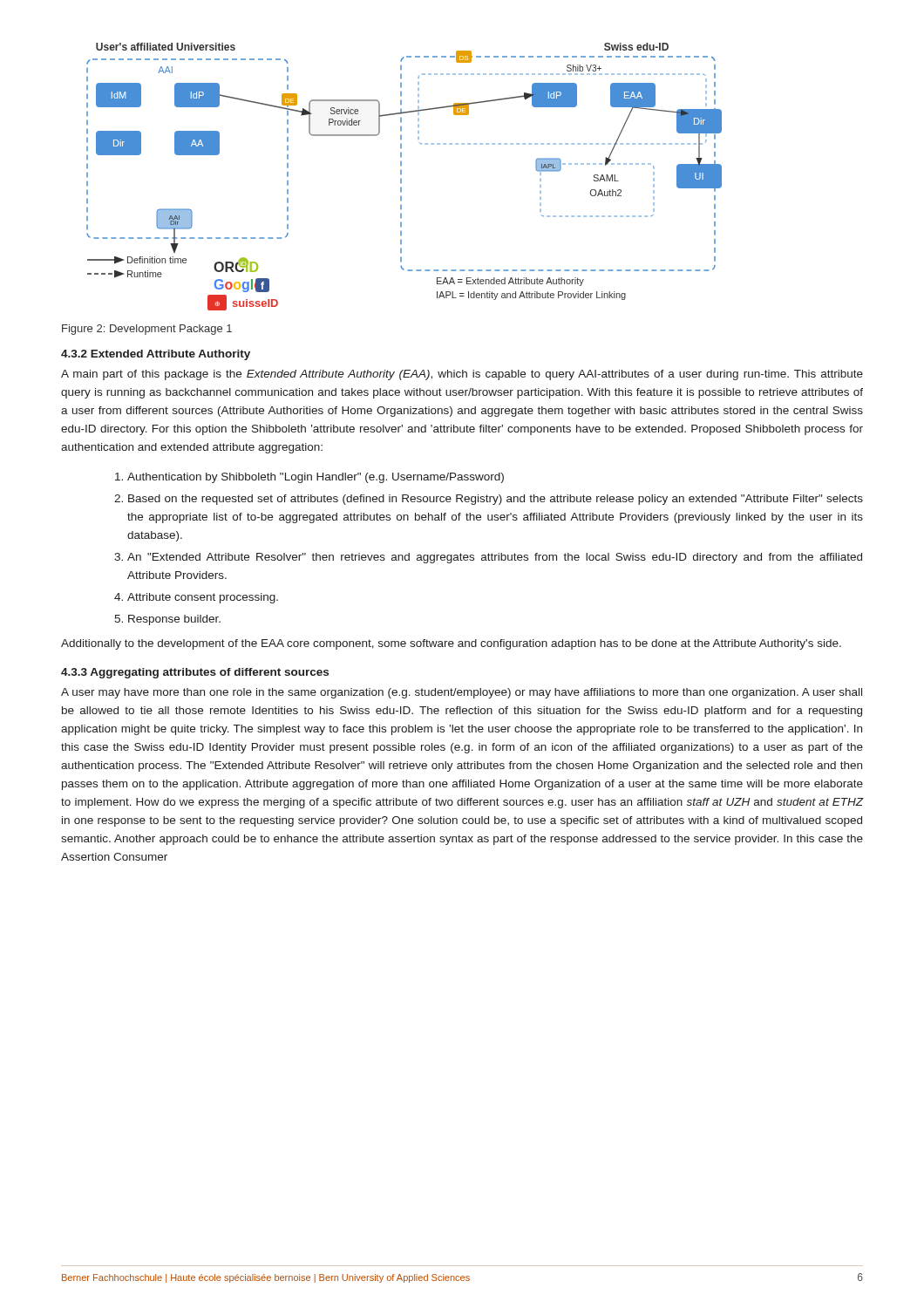The image size is (924, 1308).
Task: Select the region starting "An "Extended Attribute Resolver" then retrieves"
Action: (495, 566)
